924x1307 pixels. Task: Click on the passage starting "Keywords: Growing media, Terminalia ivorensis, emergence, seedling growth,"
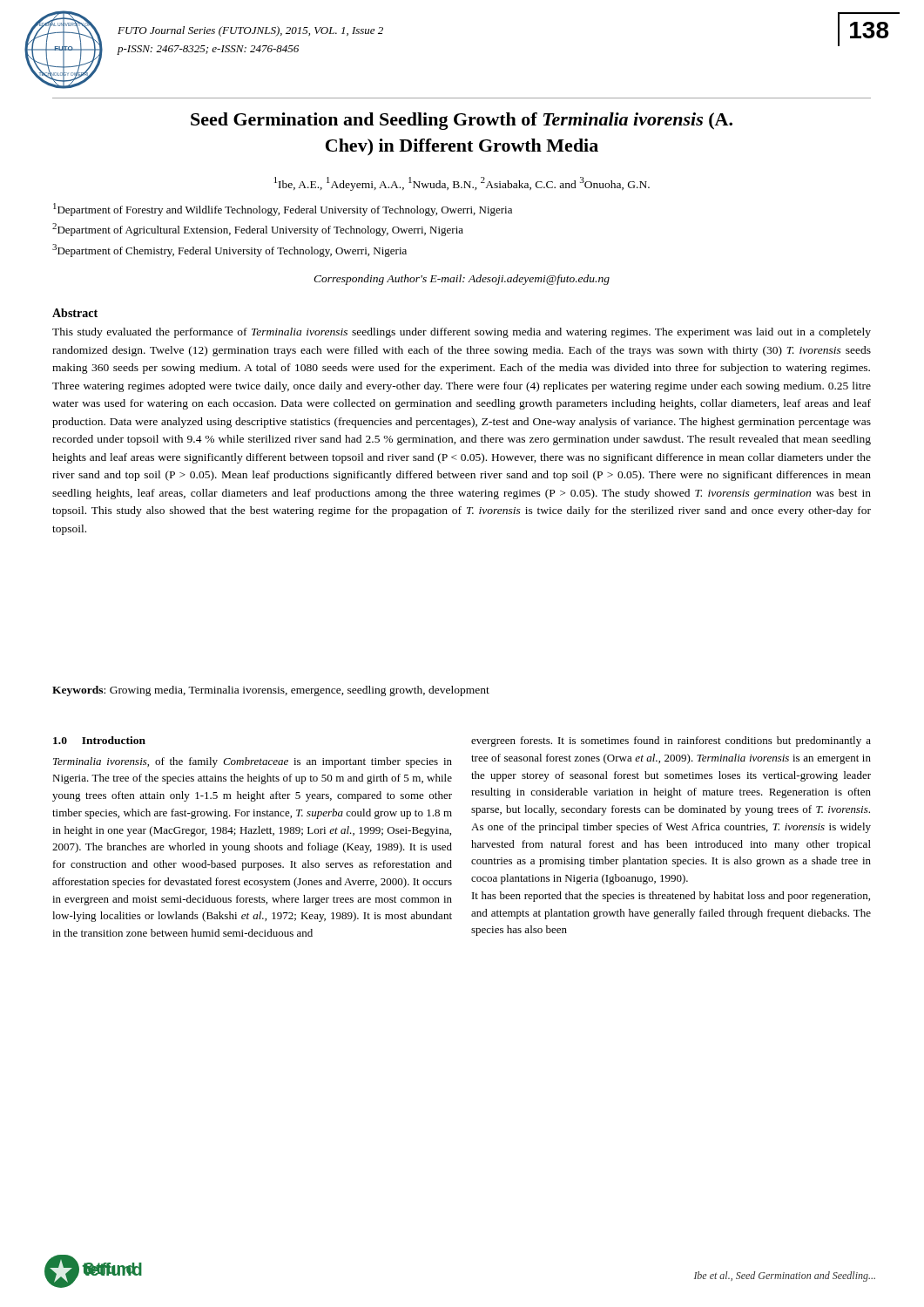(271, 690)
